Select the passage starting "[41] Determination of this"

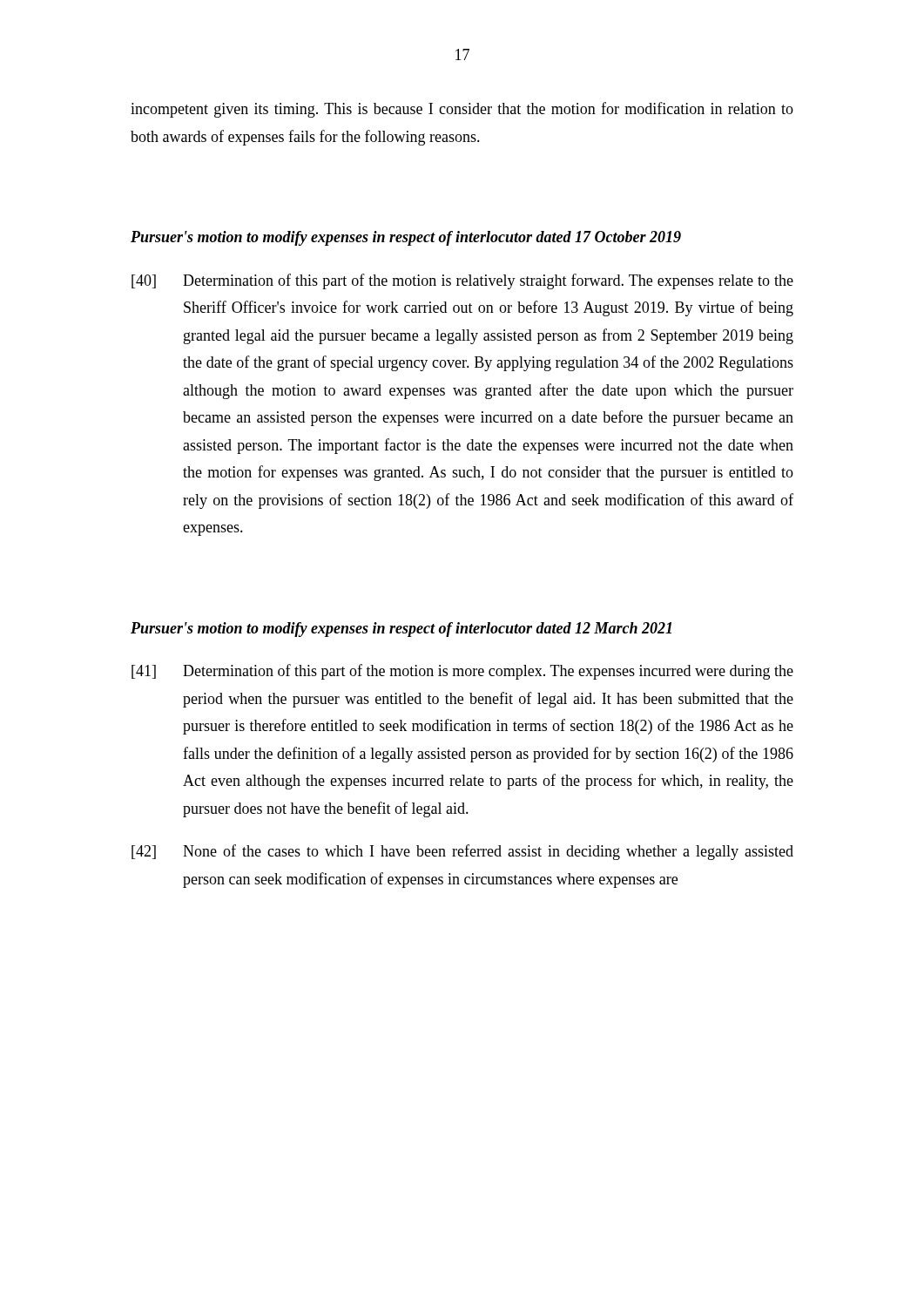462,740
